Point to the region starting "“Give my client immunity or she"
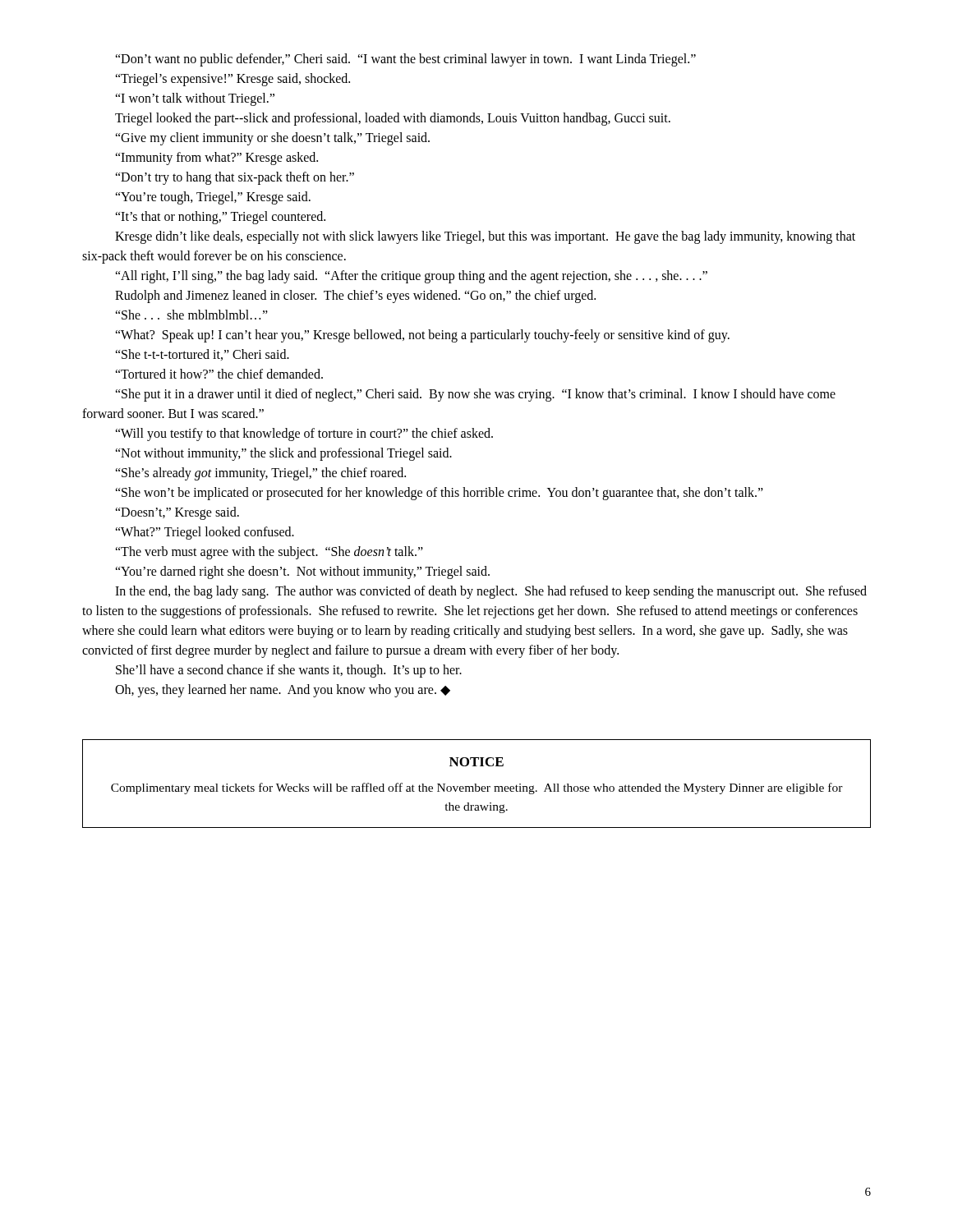The image size is (953, 1232). point(272,139)
